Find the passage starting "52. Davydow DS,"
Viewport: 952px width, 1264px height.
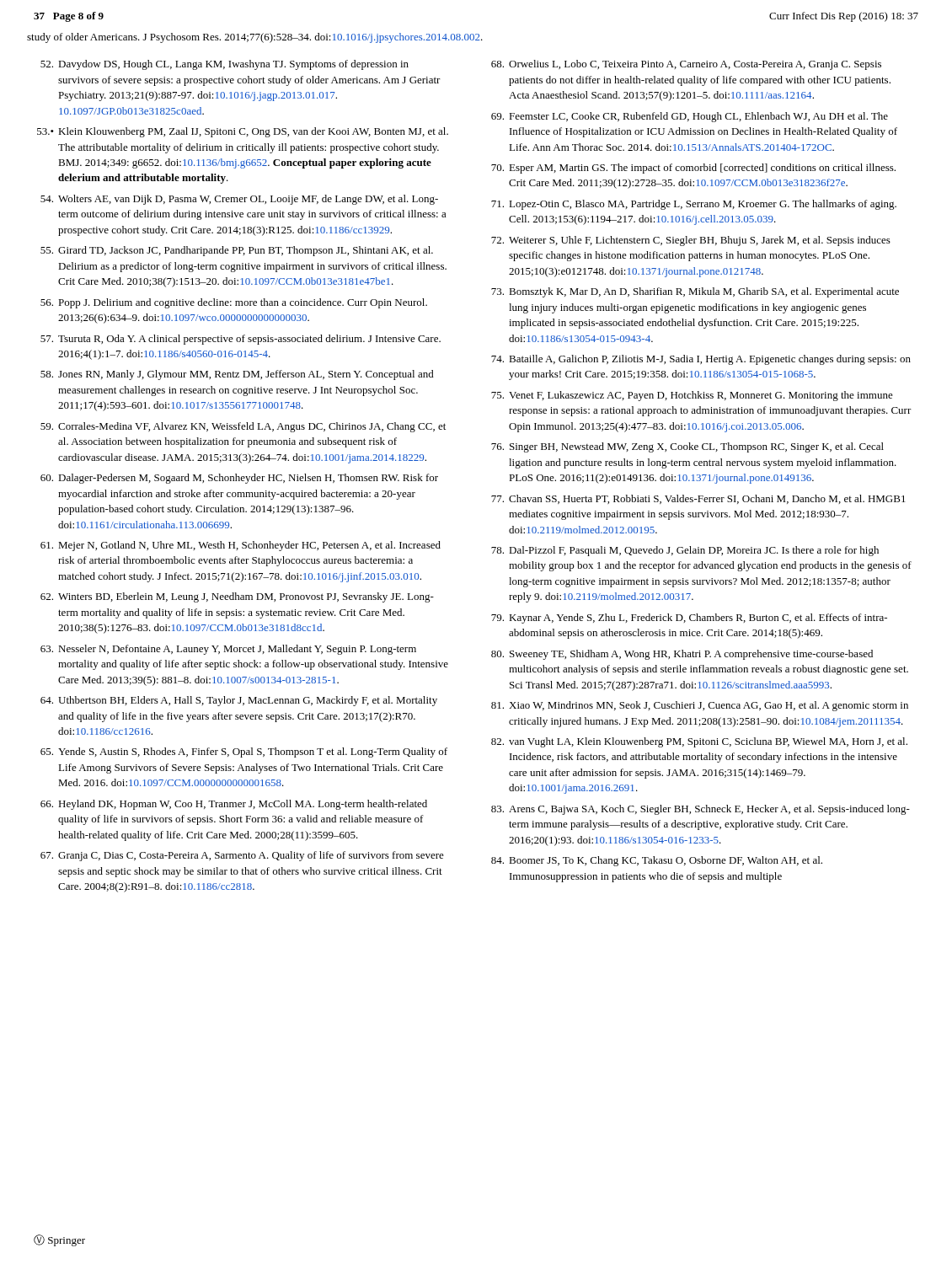tap(239, 88)
